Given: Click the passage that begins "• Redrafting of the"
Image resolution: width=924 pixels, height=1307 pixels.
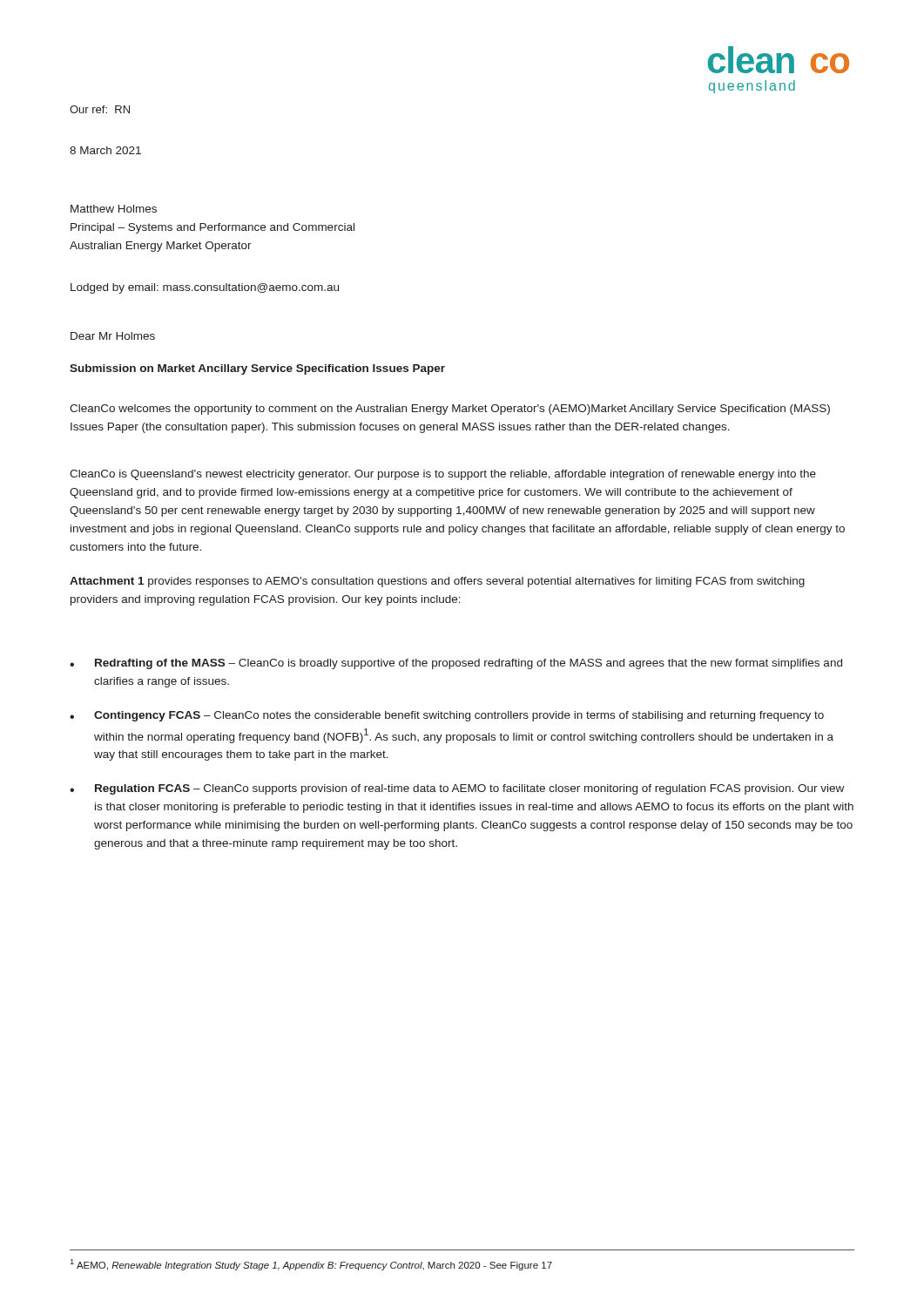Looking at the screenshot, I should coord(462,673).
